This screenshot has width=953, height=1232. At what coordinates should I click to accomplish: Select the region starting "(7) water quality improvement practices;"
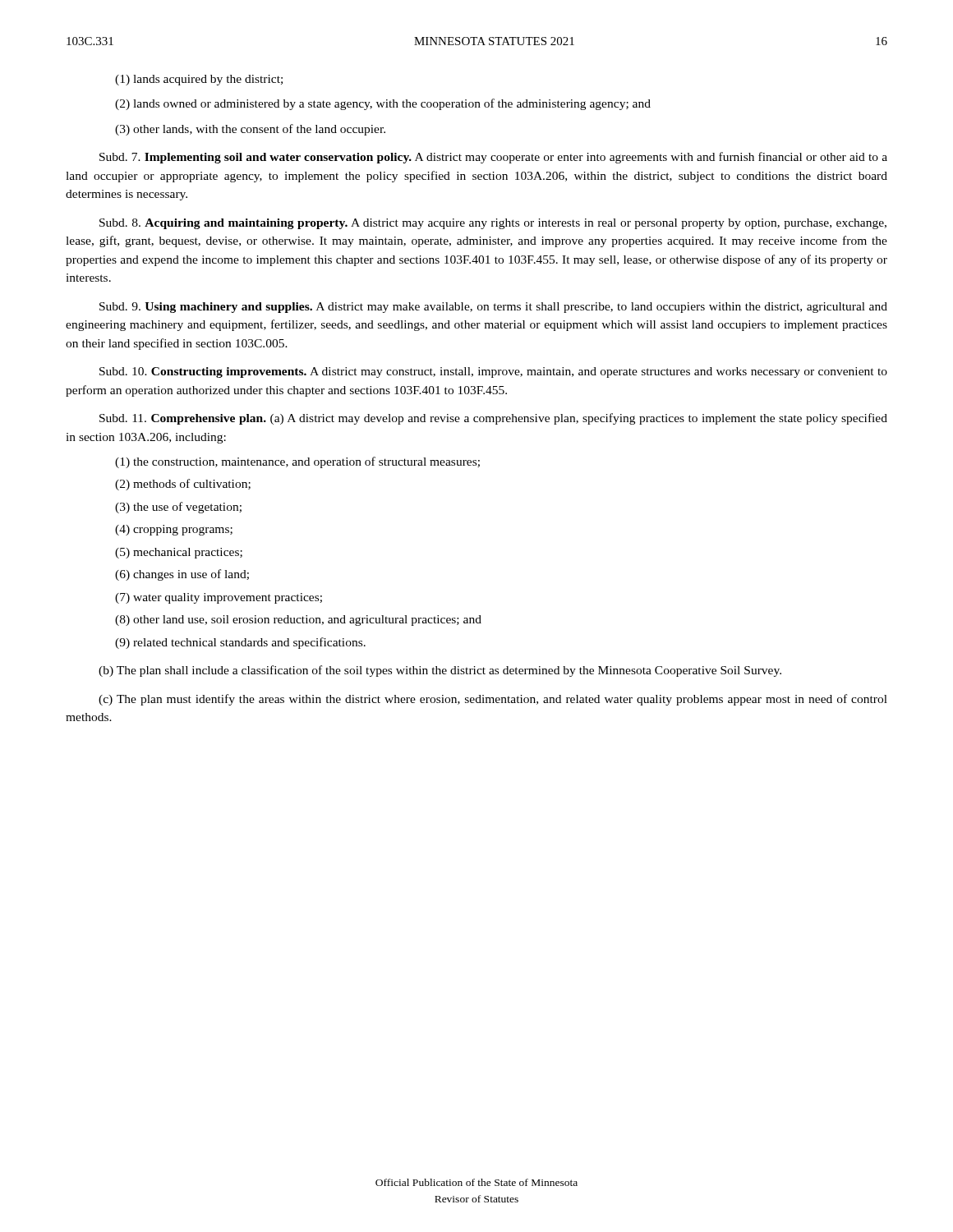219,598
